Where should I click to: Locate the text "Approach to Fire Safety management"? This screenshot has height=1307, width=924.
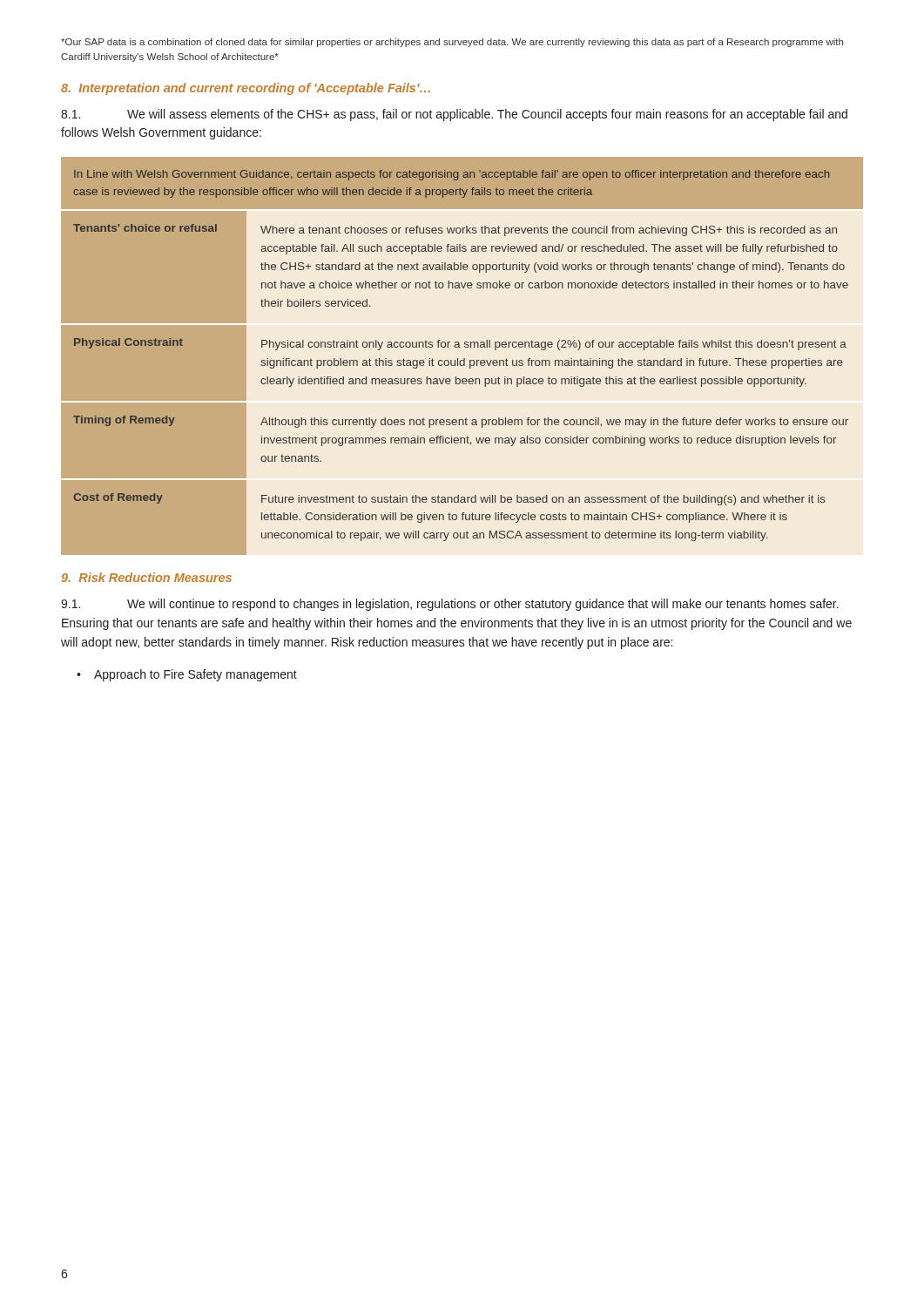[x=195, y=675]
